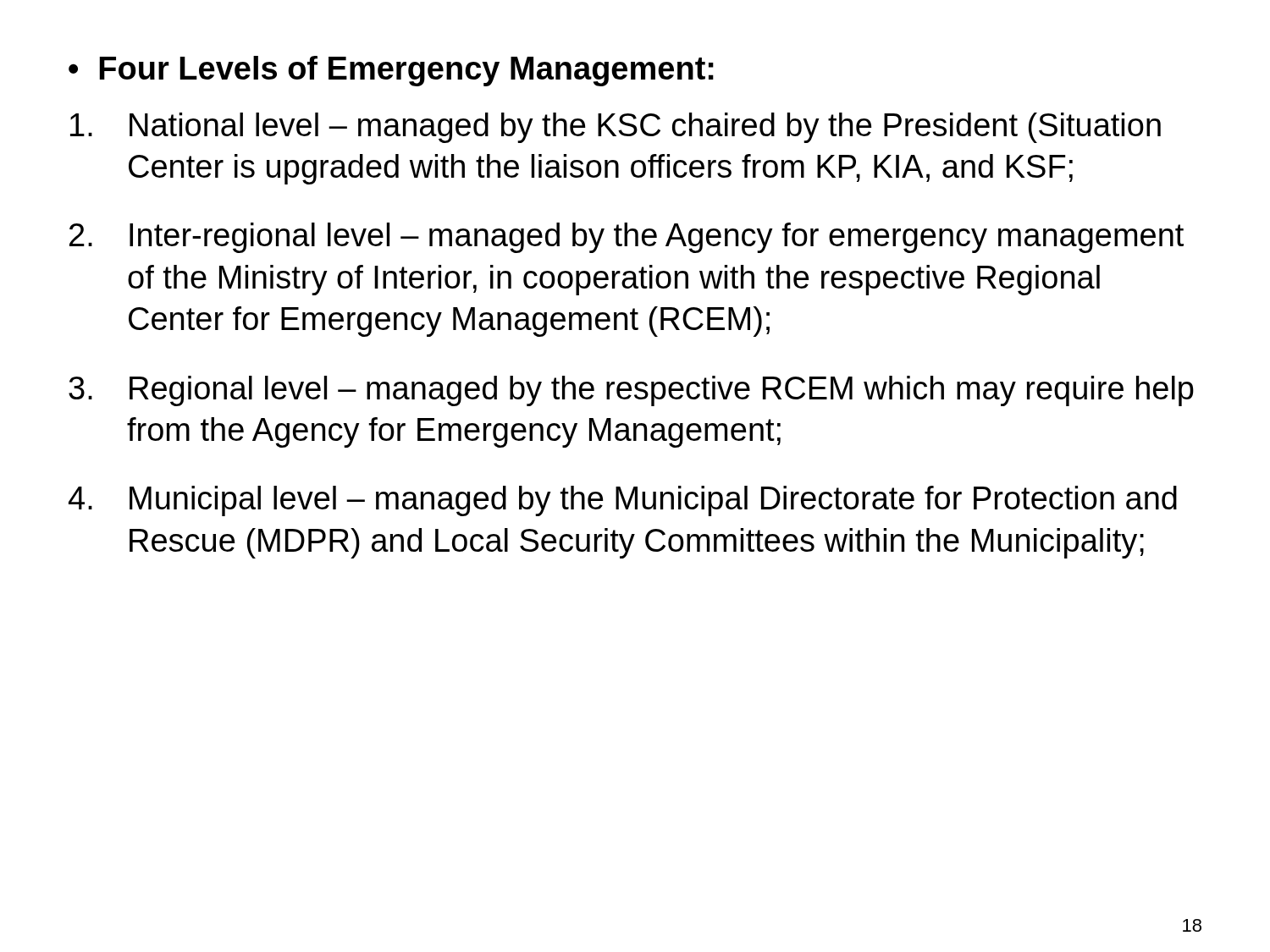
Task: Click on the list item containing "• Four Levels of"
Action: point(392,69)
